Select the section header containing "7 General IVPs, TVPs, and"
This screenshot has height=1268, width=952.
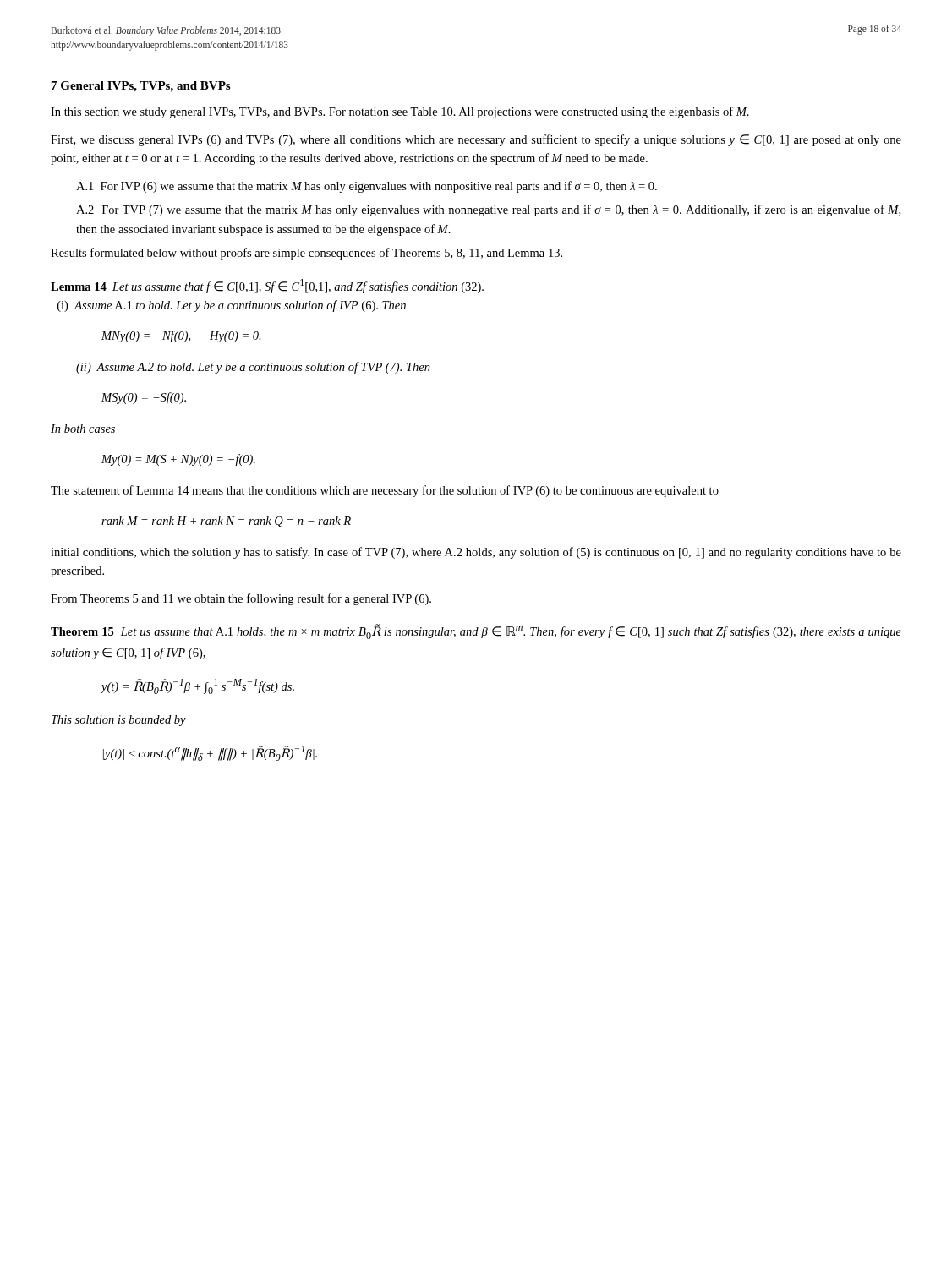pos(141,85)
